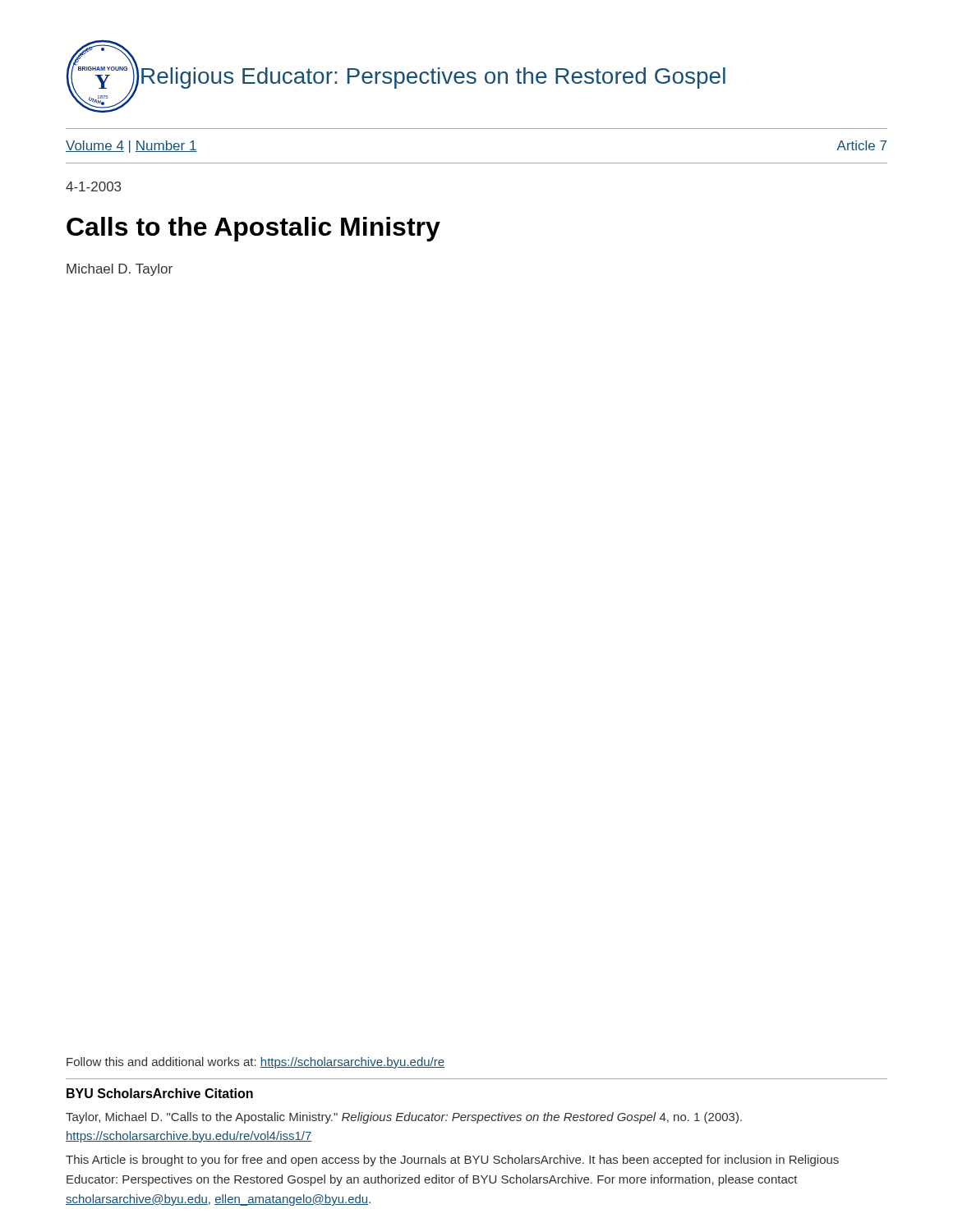Select the element starting "Calls to the Apostalic Ministry"

click(253, 227)
